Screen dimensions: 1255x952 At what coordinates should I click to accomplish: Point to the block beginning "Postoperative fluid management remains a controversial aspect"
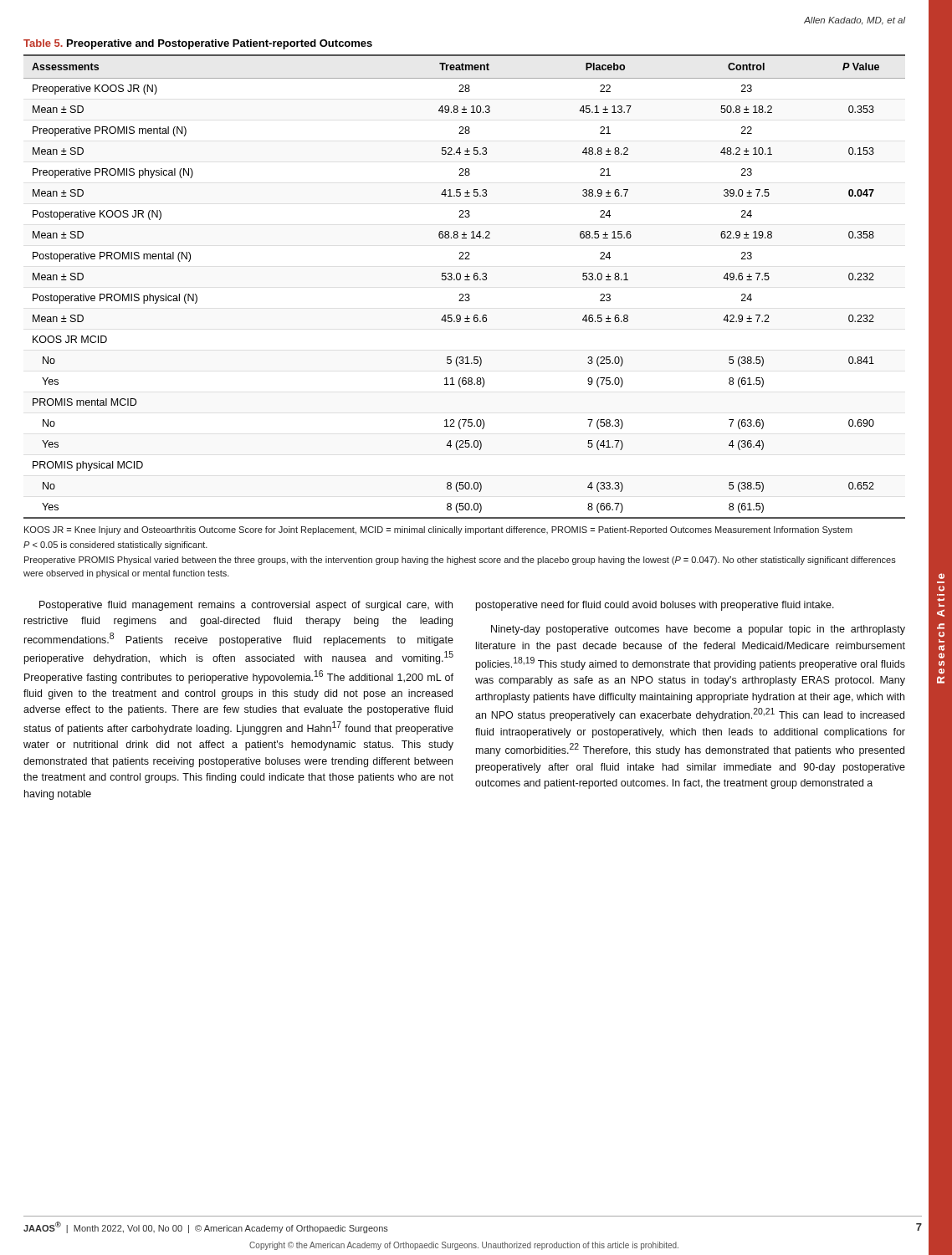pyautogui.click(x=238, y=700)
